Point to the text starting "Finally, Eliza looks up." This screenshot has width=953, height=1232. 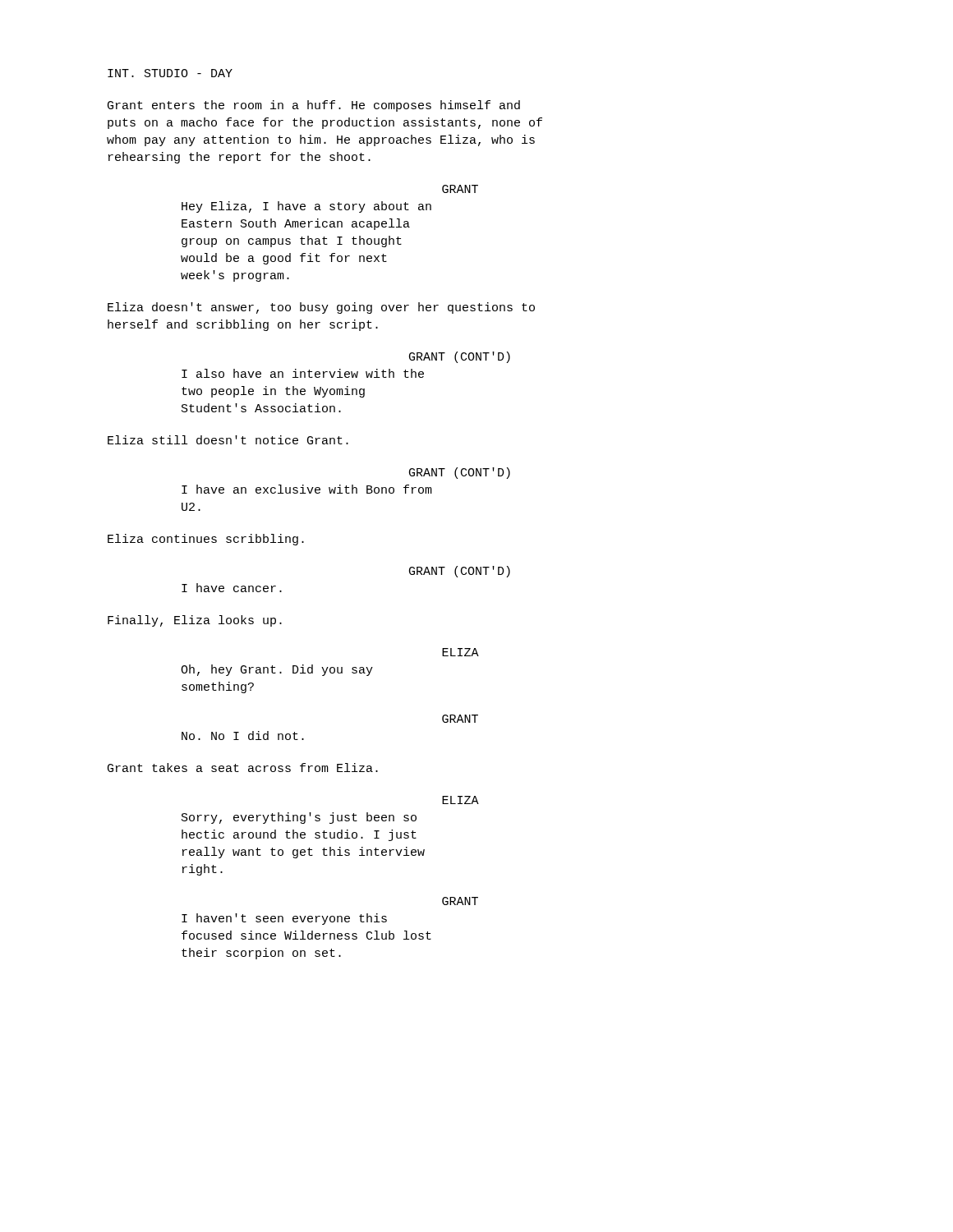point(196,621)
